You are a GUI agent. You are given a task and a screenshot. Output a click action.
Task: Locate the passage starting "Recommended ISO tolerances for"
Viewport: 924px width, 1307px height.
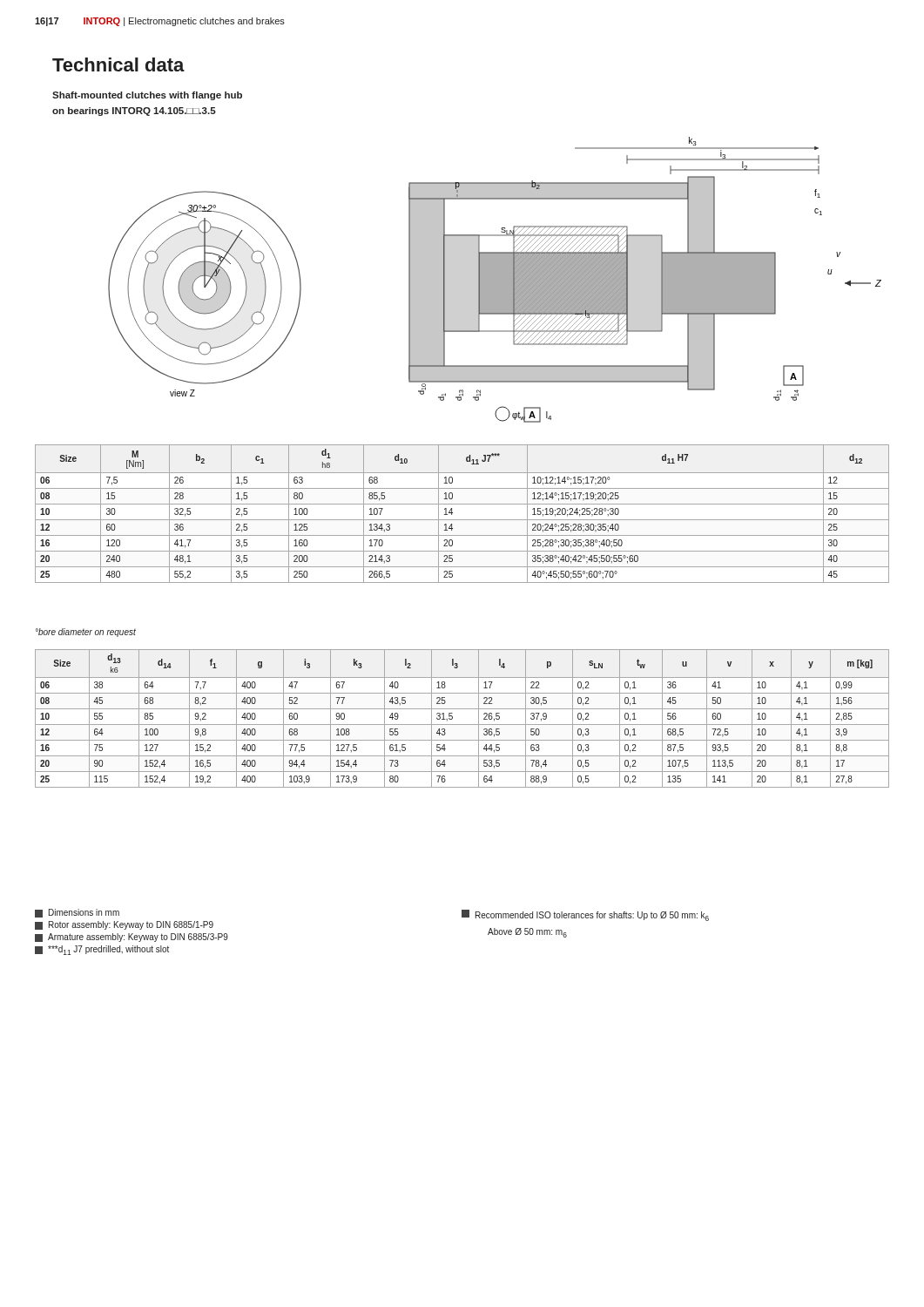585,925
